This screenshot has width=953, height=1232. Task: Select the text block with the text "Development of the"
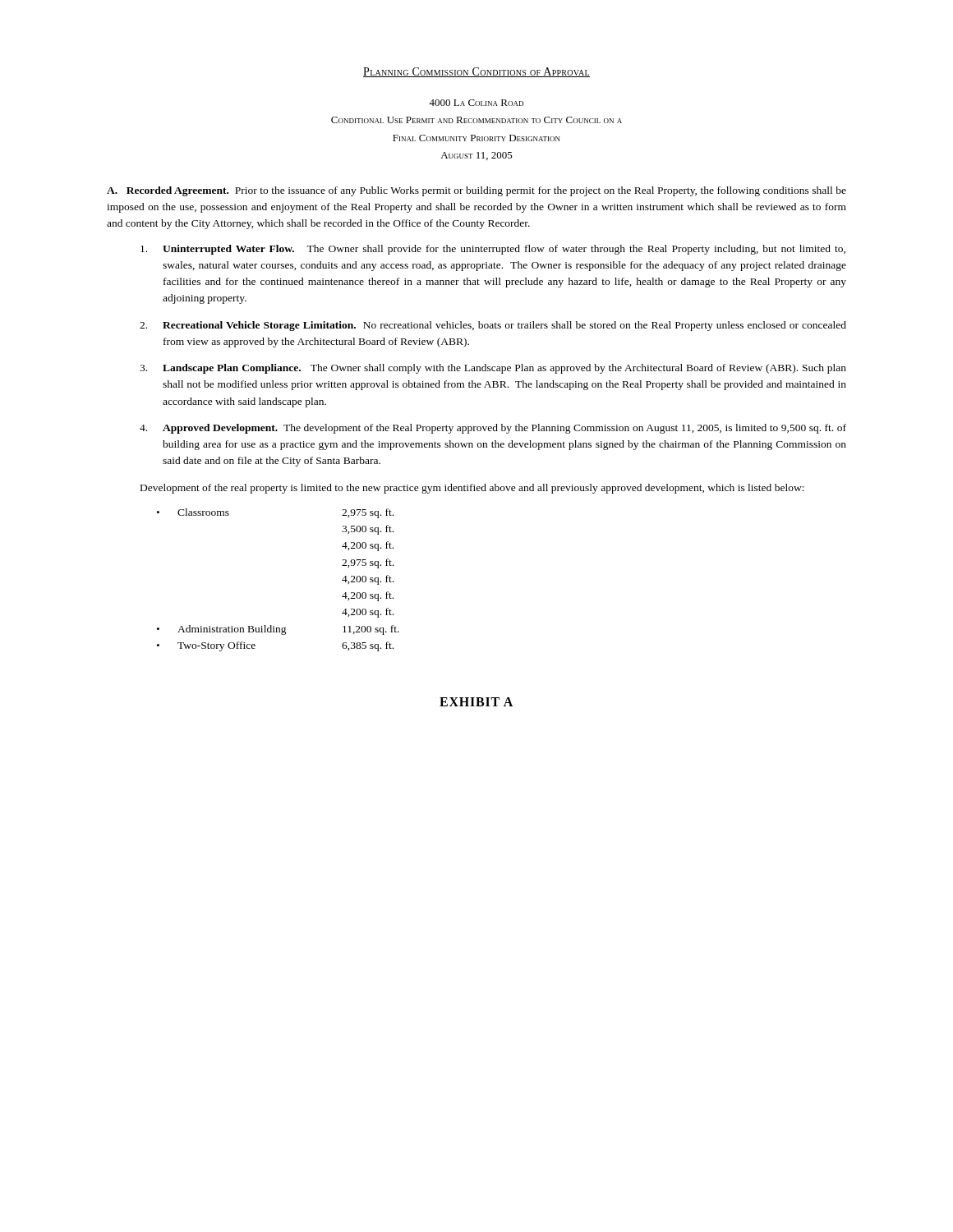pos(472,487)
